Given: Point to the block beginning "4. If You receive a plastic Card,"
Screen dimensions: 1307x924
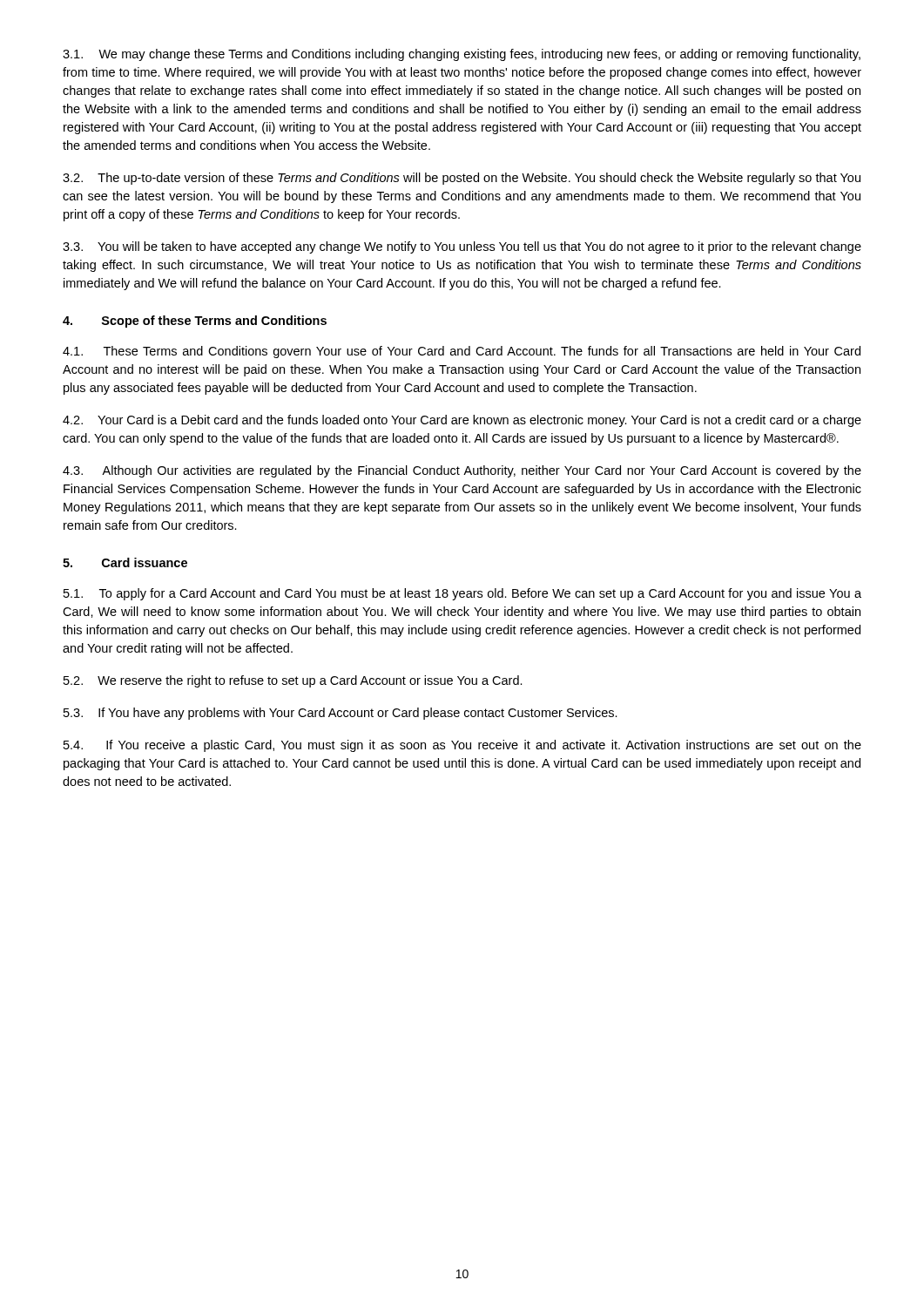Looking at the screenshot, I should [x=462, y=764].
